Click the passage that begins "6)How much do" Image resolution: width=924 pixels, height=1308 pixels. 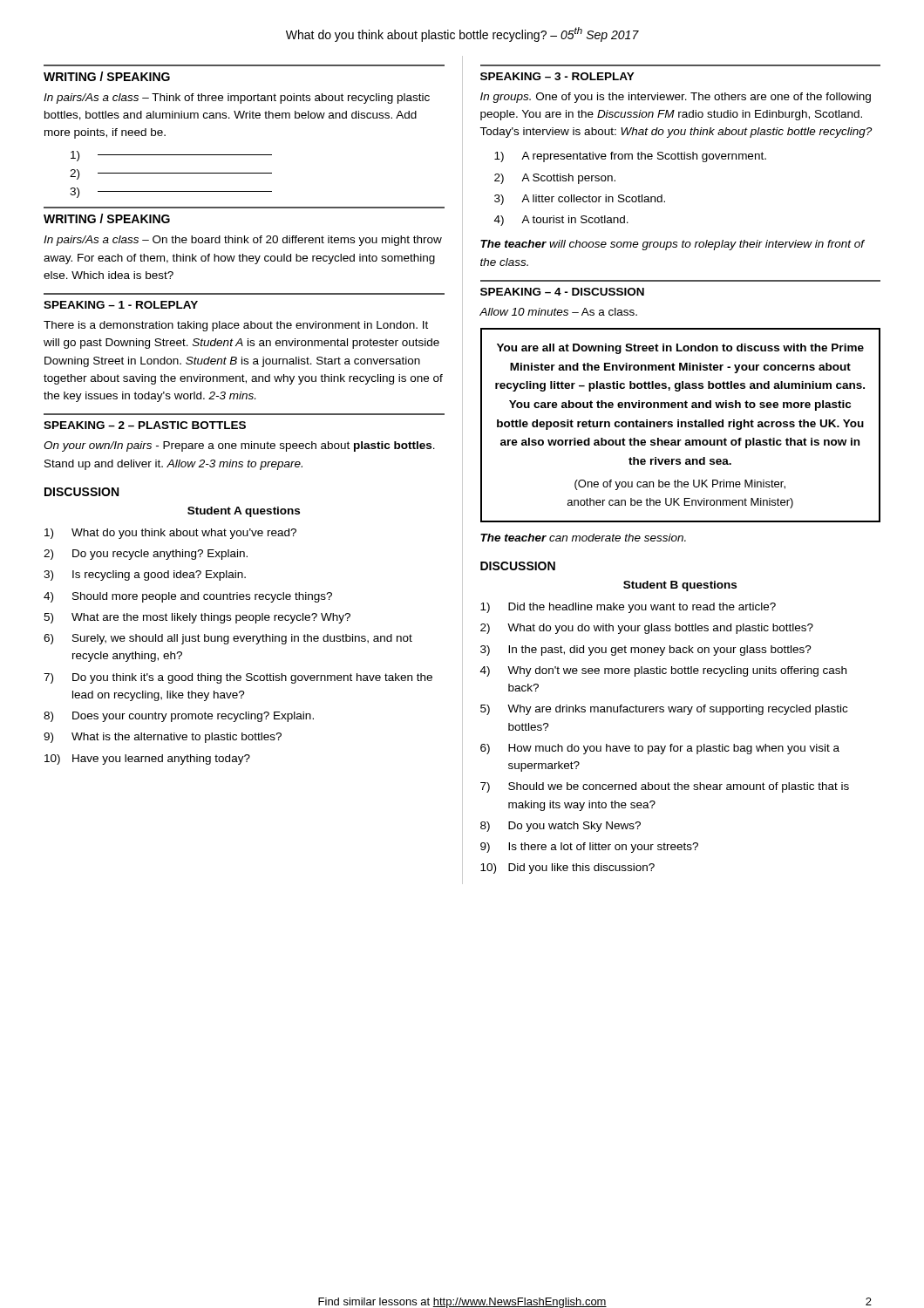[680, 757]
